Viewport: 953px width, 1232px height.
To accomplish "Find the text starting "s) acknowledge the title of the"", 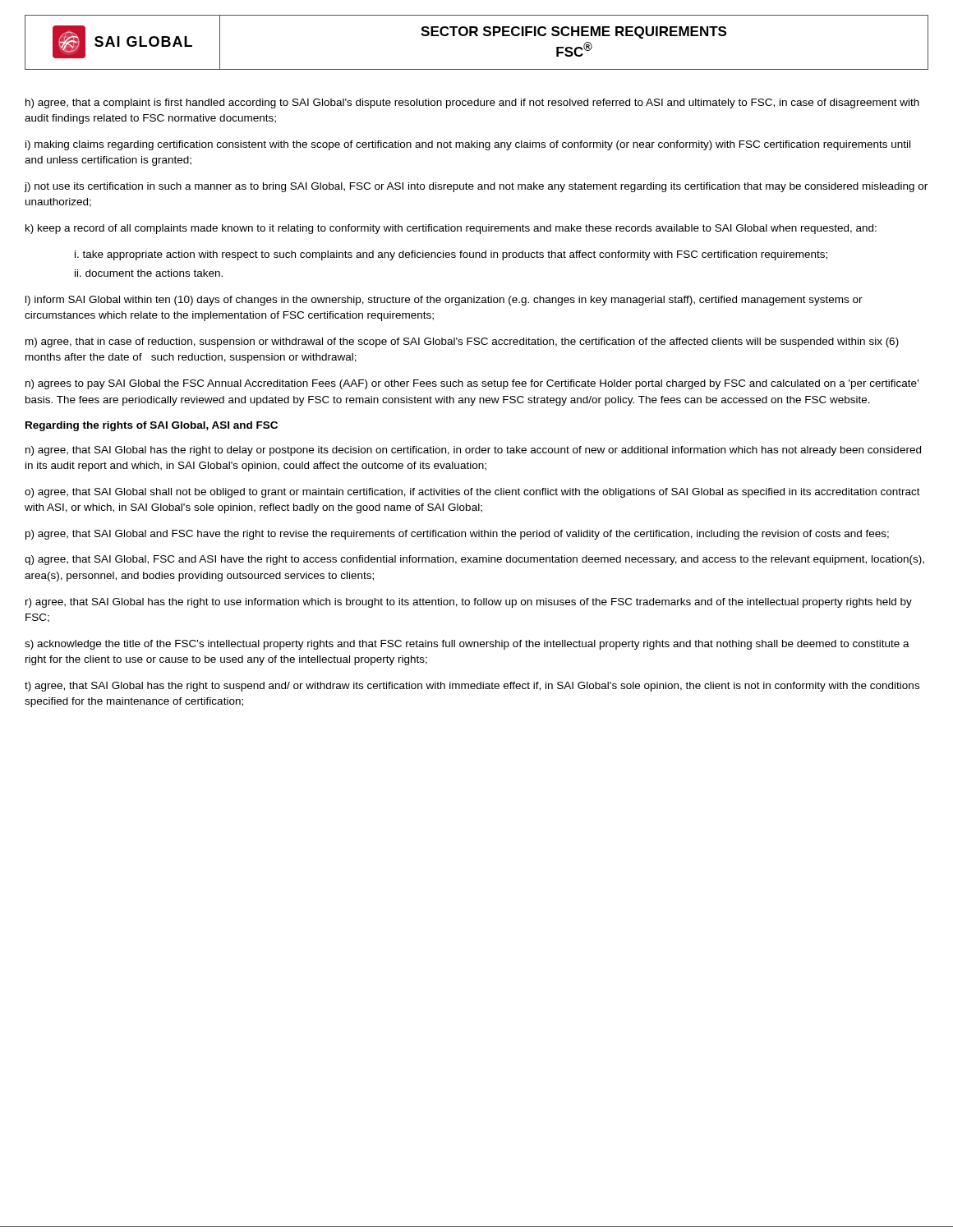I will click(x=467, y=651).
